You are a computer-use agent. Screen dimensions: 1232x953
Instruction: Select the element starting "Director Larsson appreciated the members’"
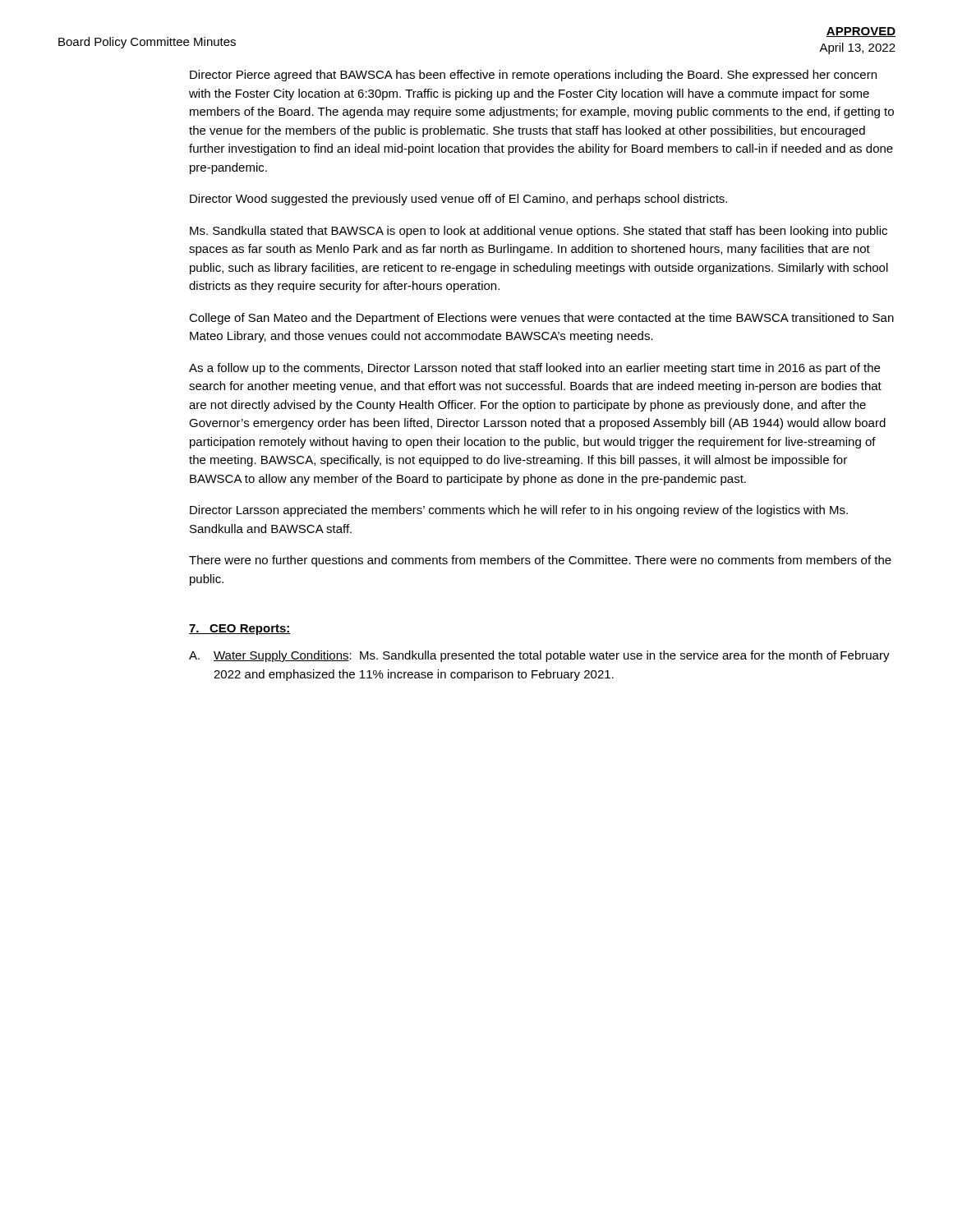(x=519, y=519)
